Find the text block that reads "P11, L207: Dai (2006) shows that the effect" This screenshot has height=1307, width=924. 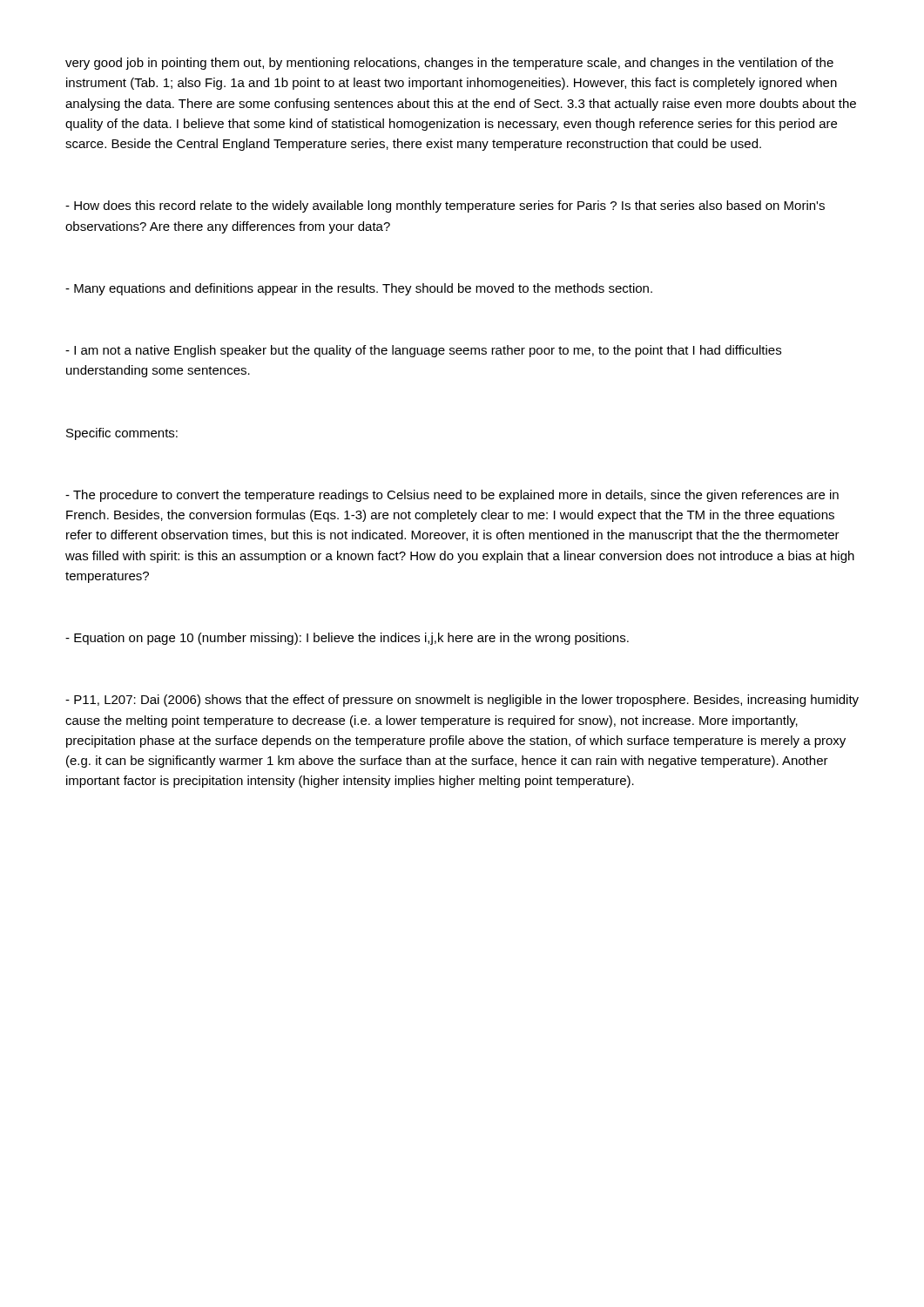click(462, 740)
